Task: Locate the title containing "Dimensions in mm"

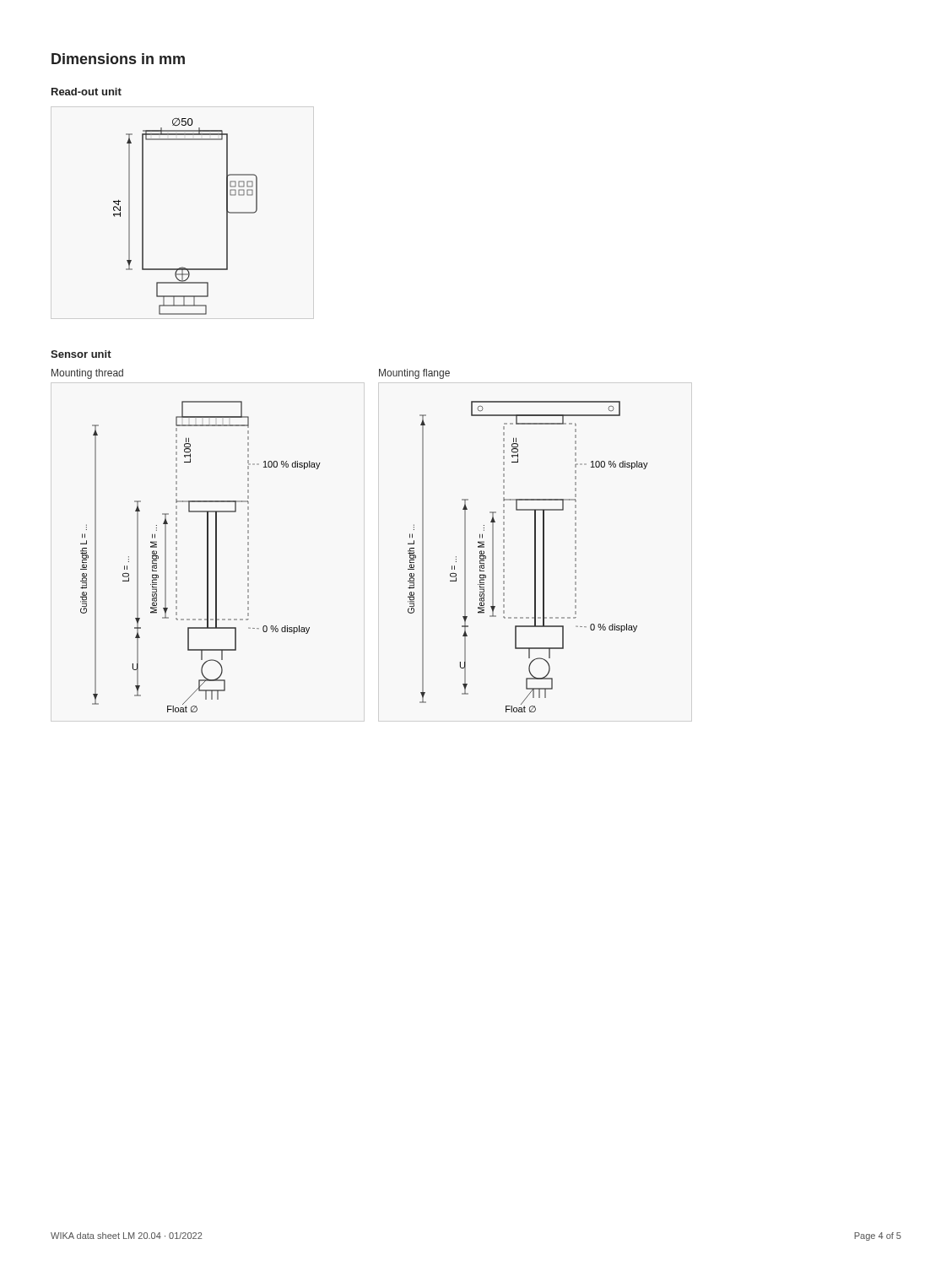Action: [x=118, y=59]
